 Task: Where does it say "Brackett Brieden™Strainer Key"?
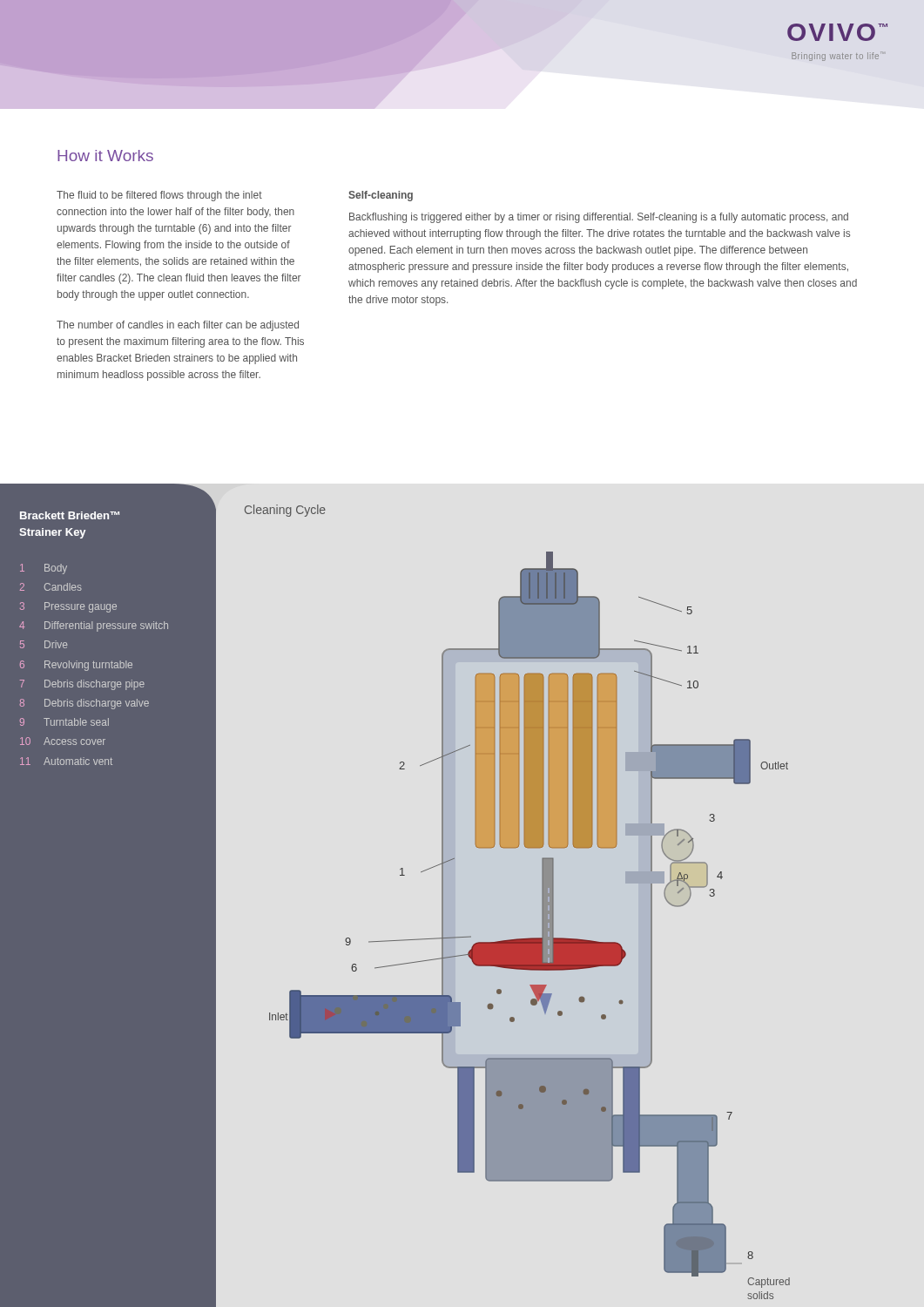point(70,524)
